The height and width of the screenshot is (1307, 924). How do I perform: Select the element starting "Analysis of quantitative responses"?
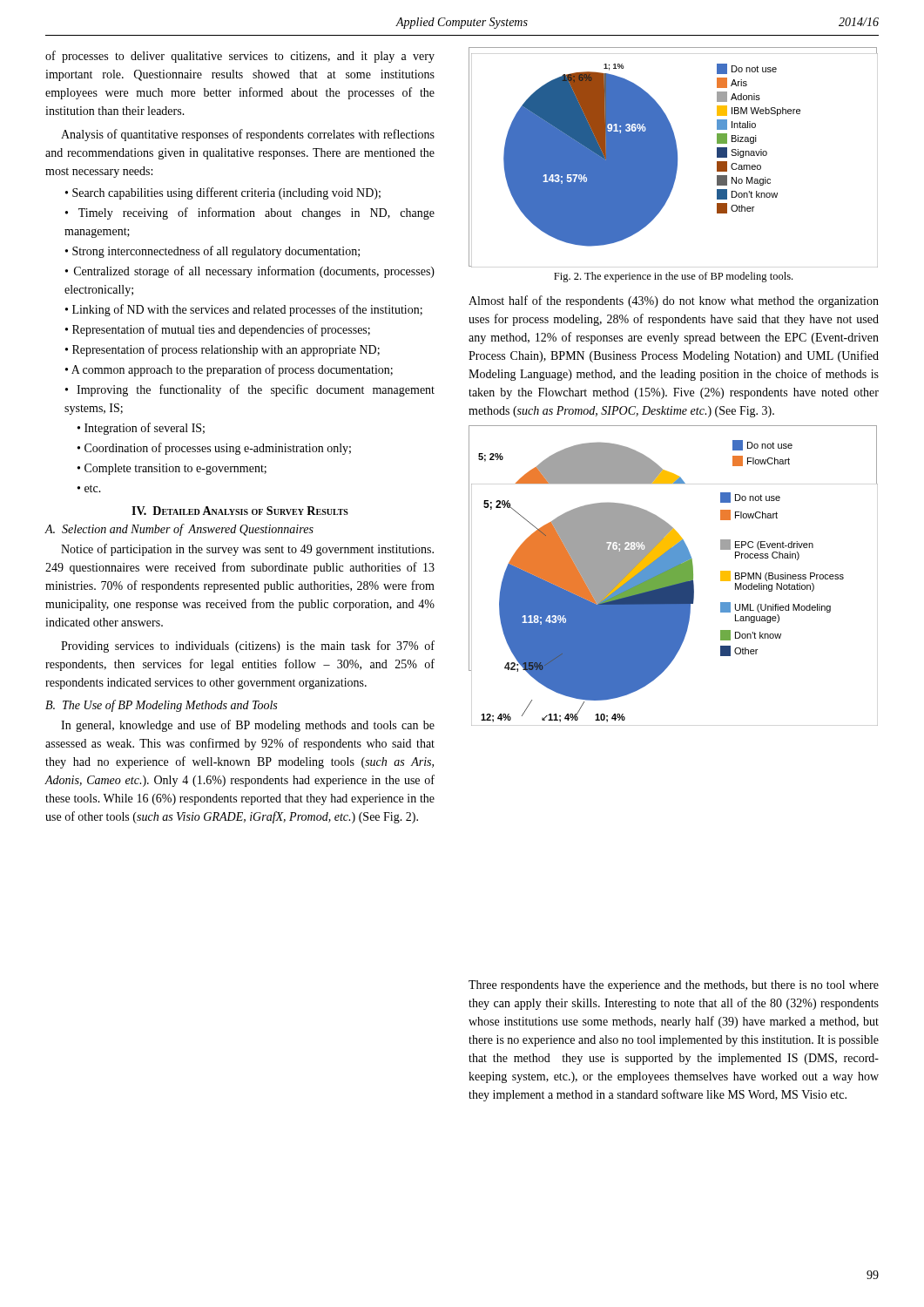(x=240, y=153)
